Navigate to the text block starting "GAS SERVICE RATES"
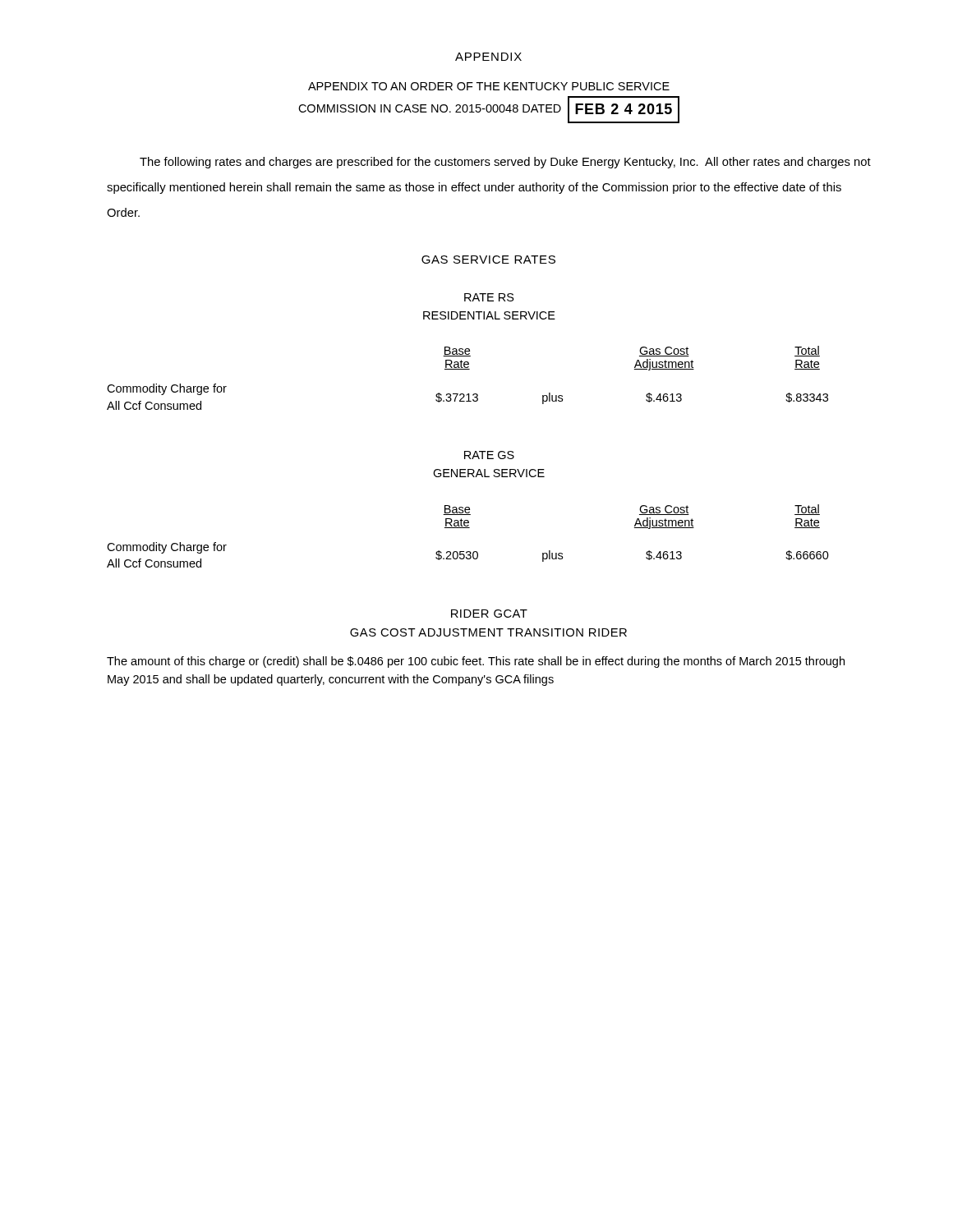Image resolution: width=953 pixels, height=1232 pixels. (x=489, y=259)
